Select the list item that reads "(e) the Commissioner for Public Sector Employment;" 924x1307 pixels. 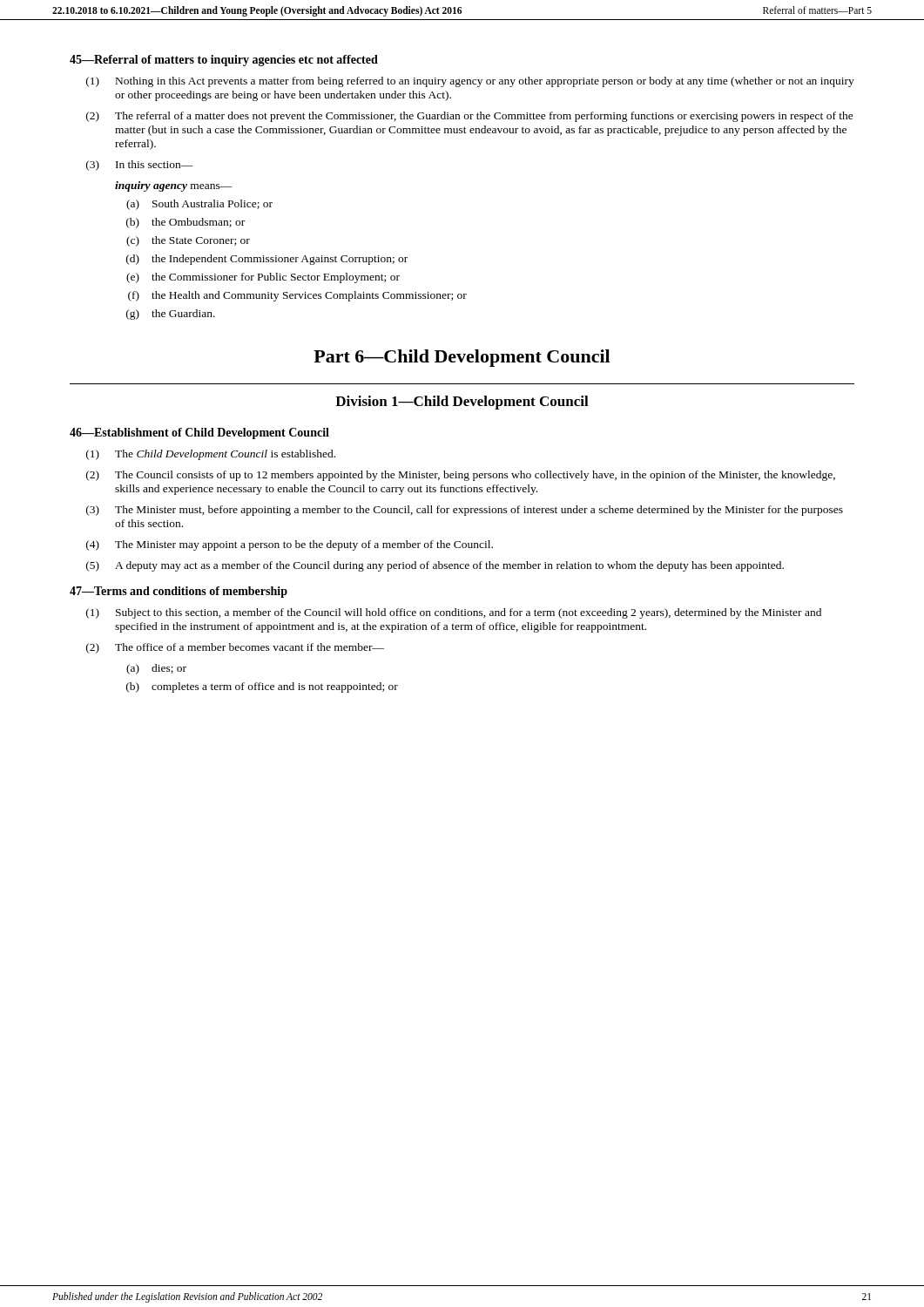(x=263, y=278)
